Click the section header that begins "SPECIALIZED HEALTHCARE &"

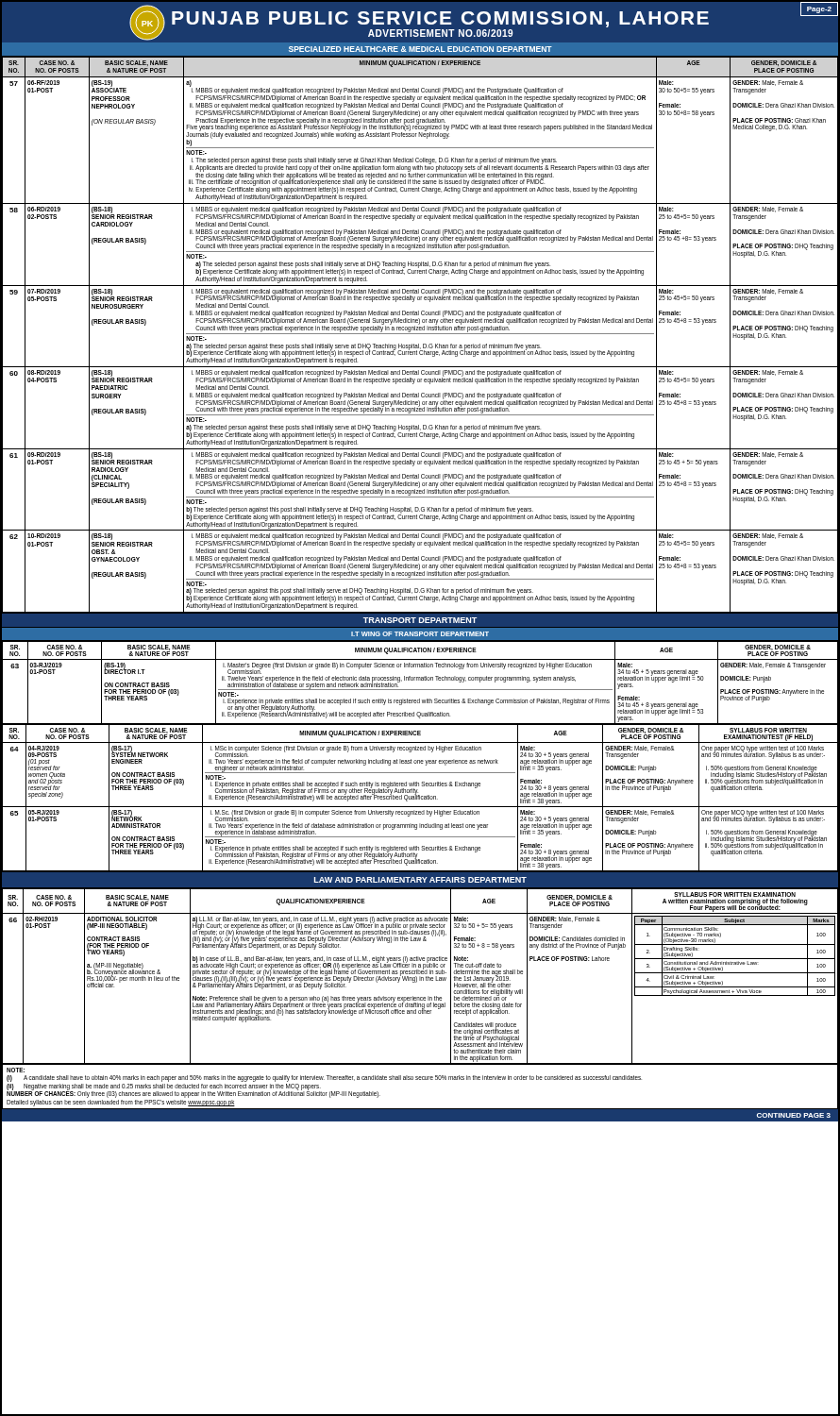pyautogui.click(x=420, y=49)
